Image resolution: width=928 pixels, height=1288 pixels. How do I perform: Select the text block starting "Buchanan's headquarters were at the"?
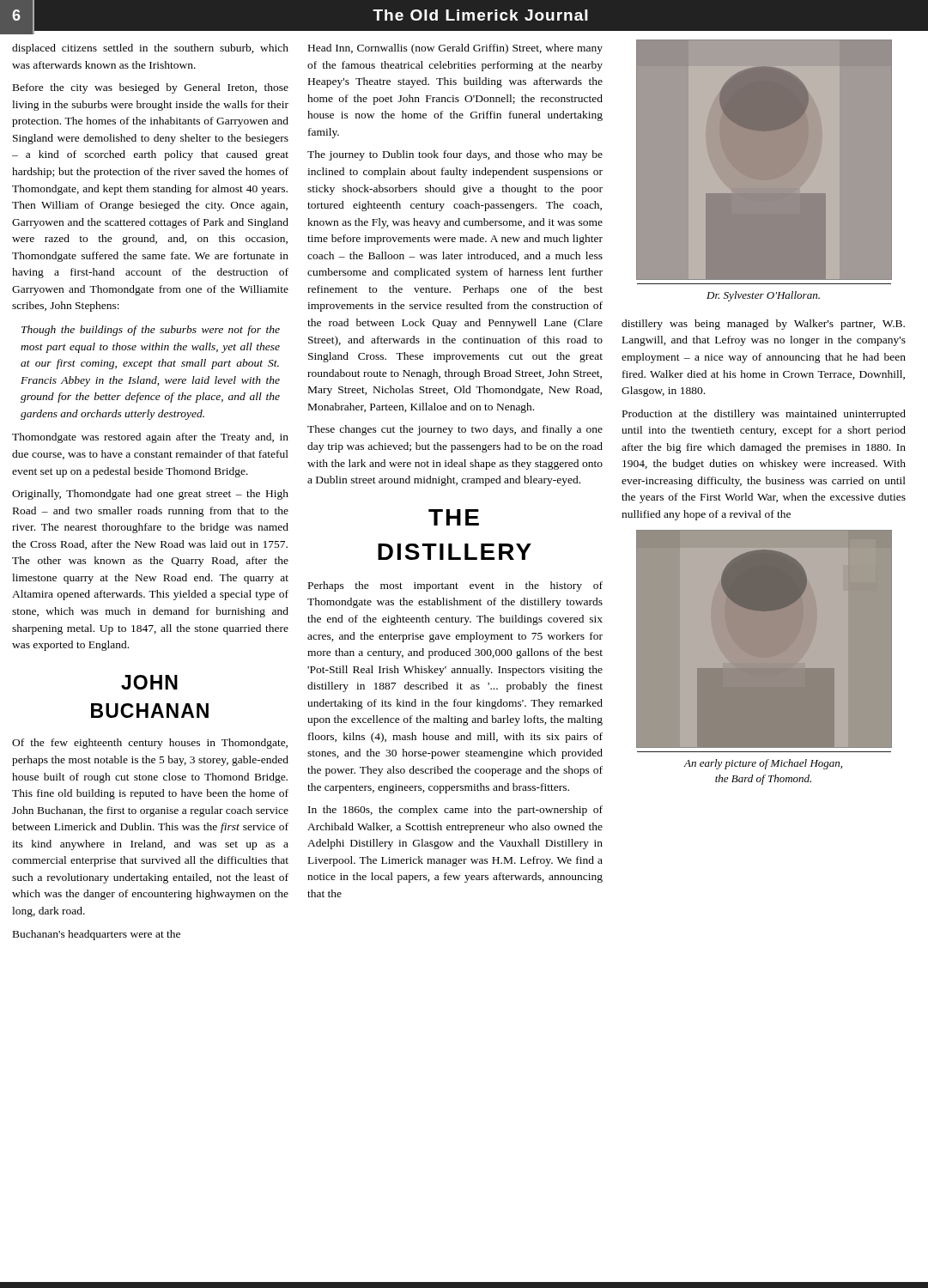(x=96, y=933)
